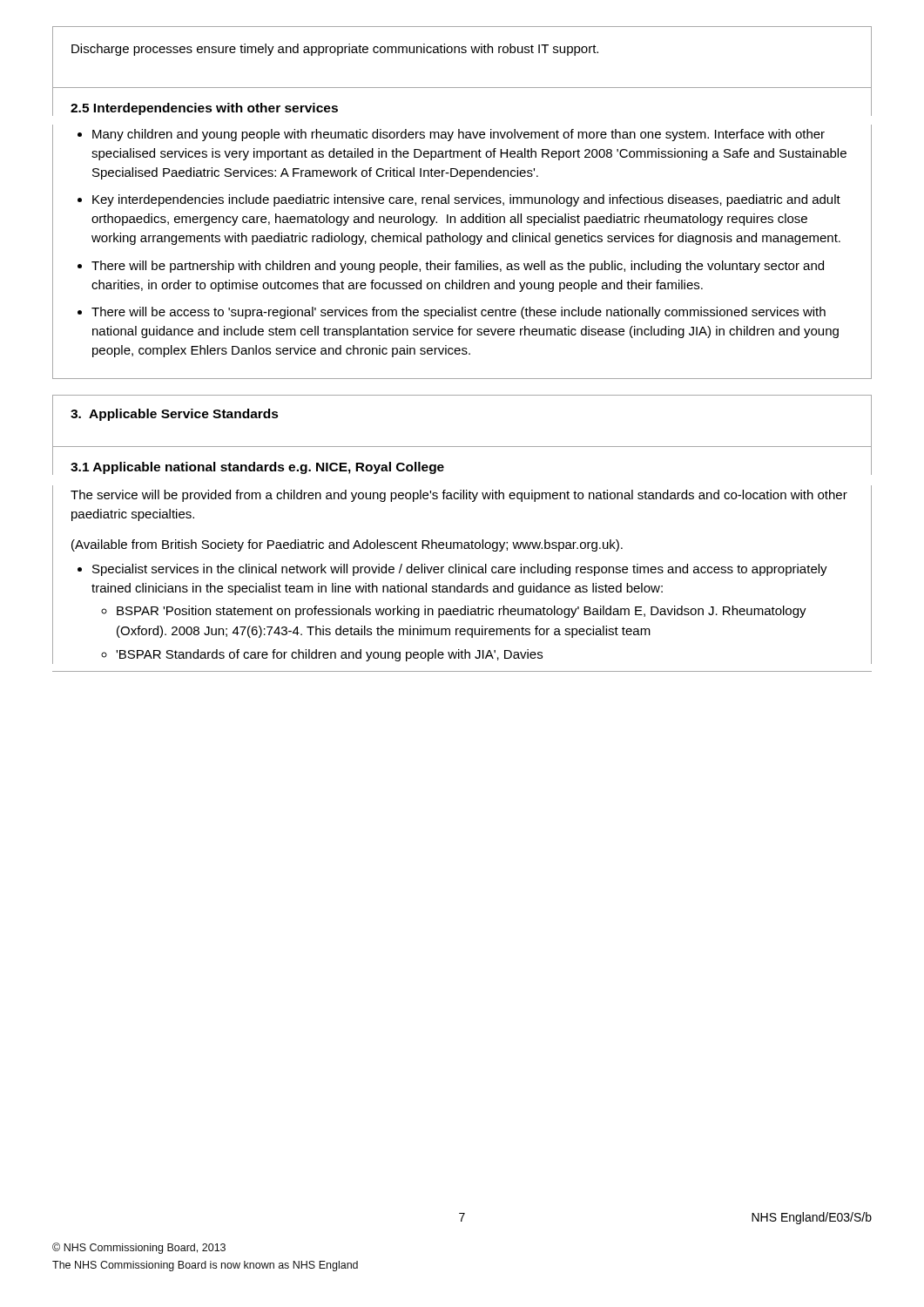Viewport: 924px width, 1307px height.
Task: Navigate to the text block starting "2.5 Interdependencies with other services"
Action: coord(204,107)
